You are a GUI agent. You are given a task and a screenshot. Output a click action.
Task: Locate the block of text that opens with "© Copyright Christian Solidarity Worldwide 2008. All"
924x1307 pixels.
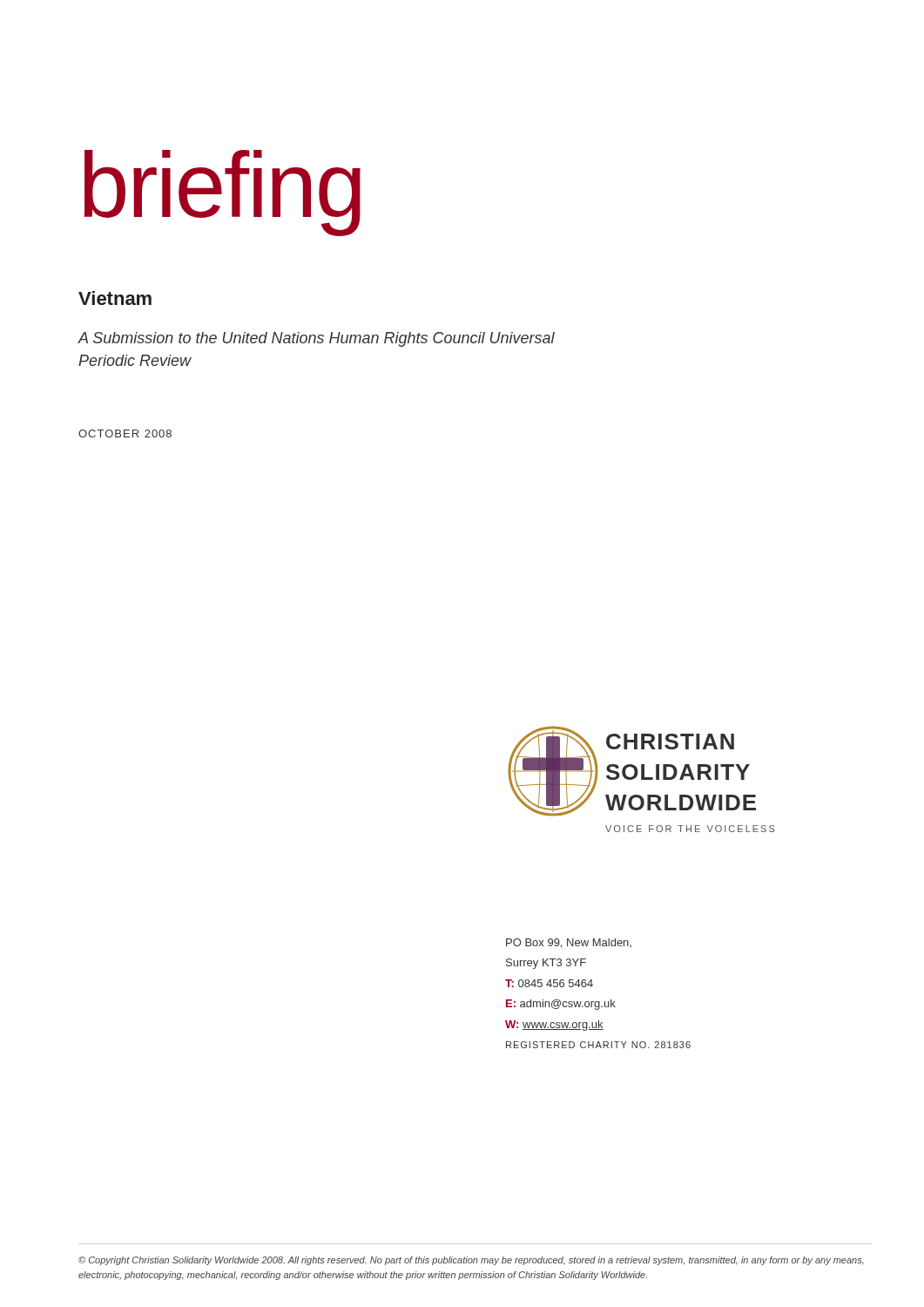tap(471, 1267)
